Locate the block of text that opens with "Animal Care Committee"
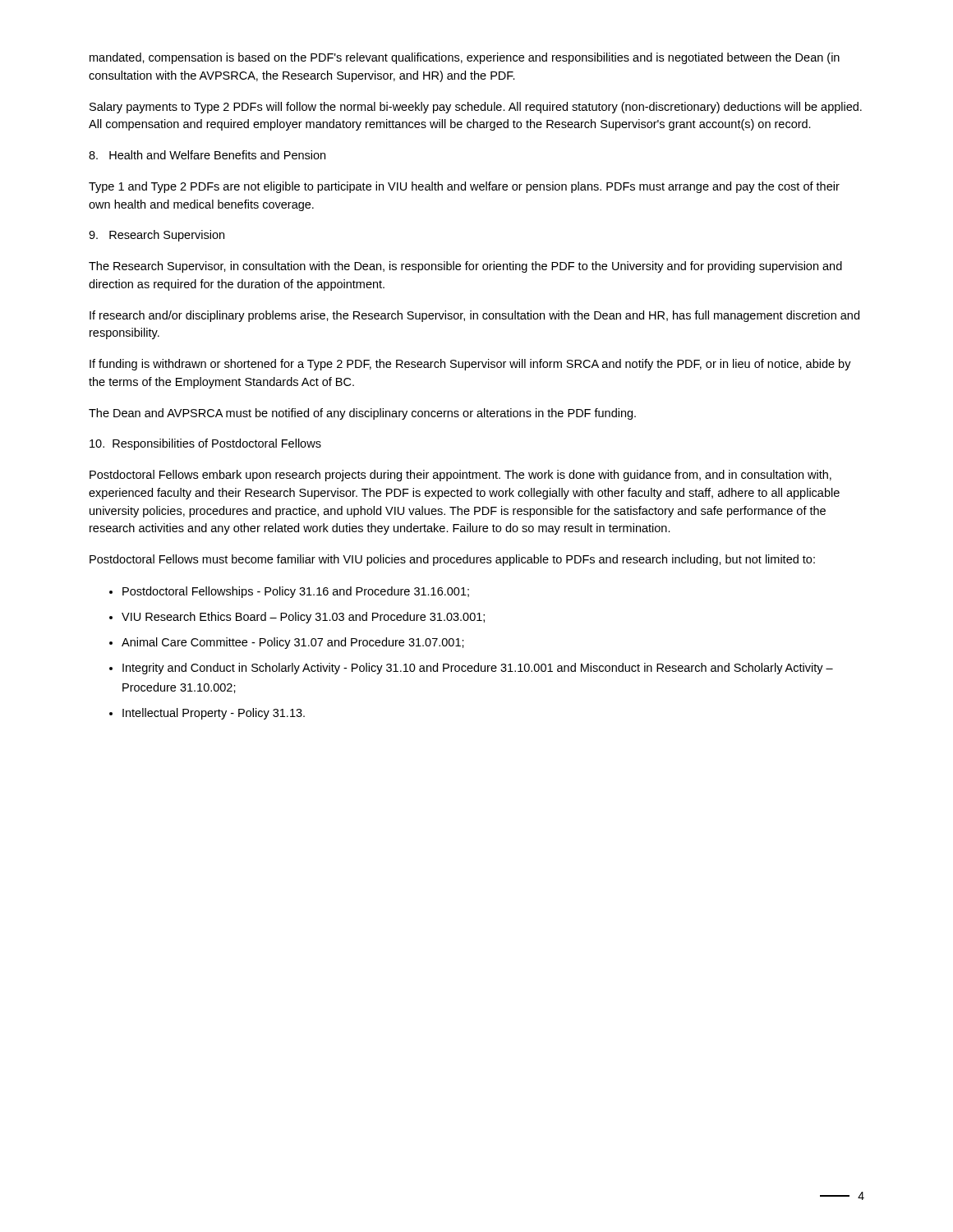The width and height of the screenshot is (953, 1232). pyautogui.click(x=293, y=642)
